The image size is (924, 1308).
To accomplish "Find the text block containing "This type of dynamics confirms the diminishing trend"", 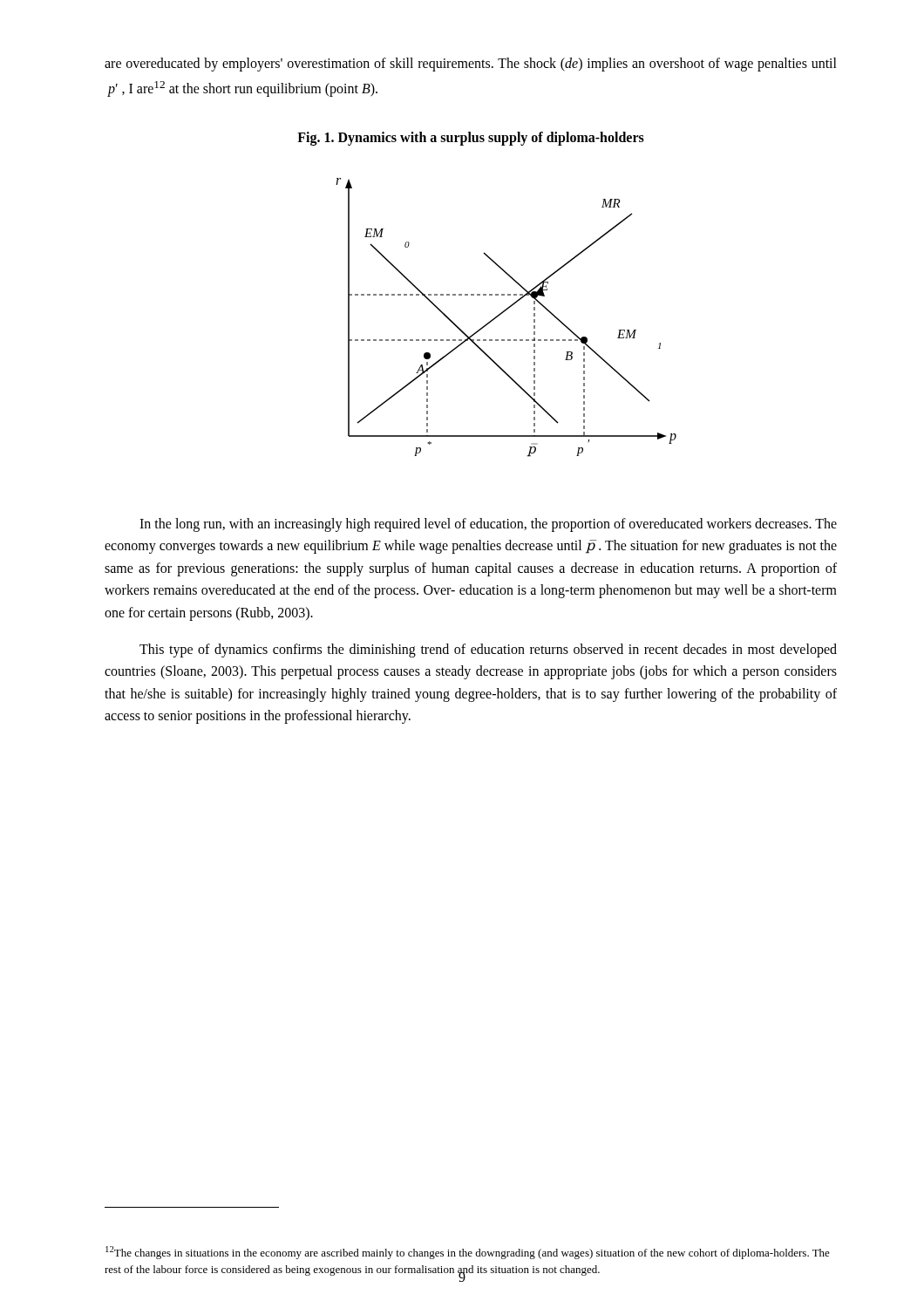I will [x=471, y=682].
